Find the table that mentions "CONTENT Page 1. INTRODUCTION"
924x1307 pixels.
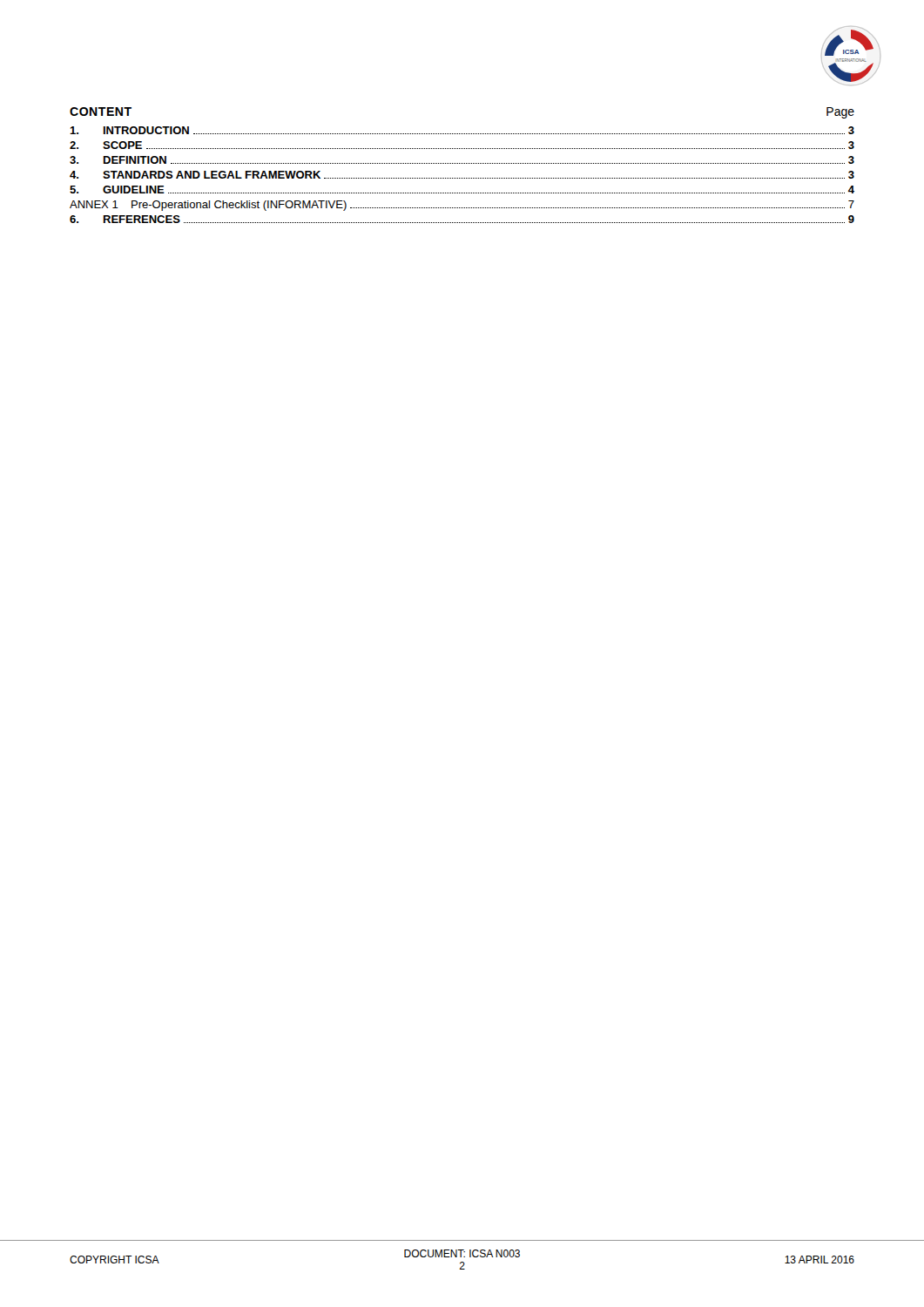[462, 166]
